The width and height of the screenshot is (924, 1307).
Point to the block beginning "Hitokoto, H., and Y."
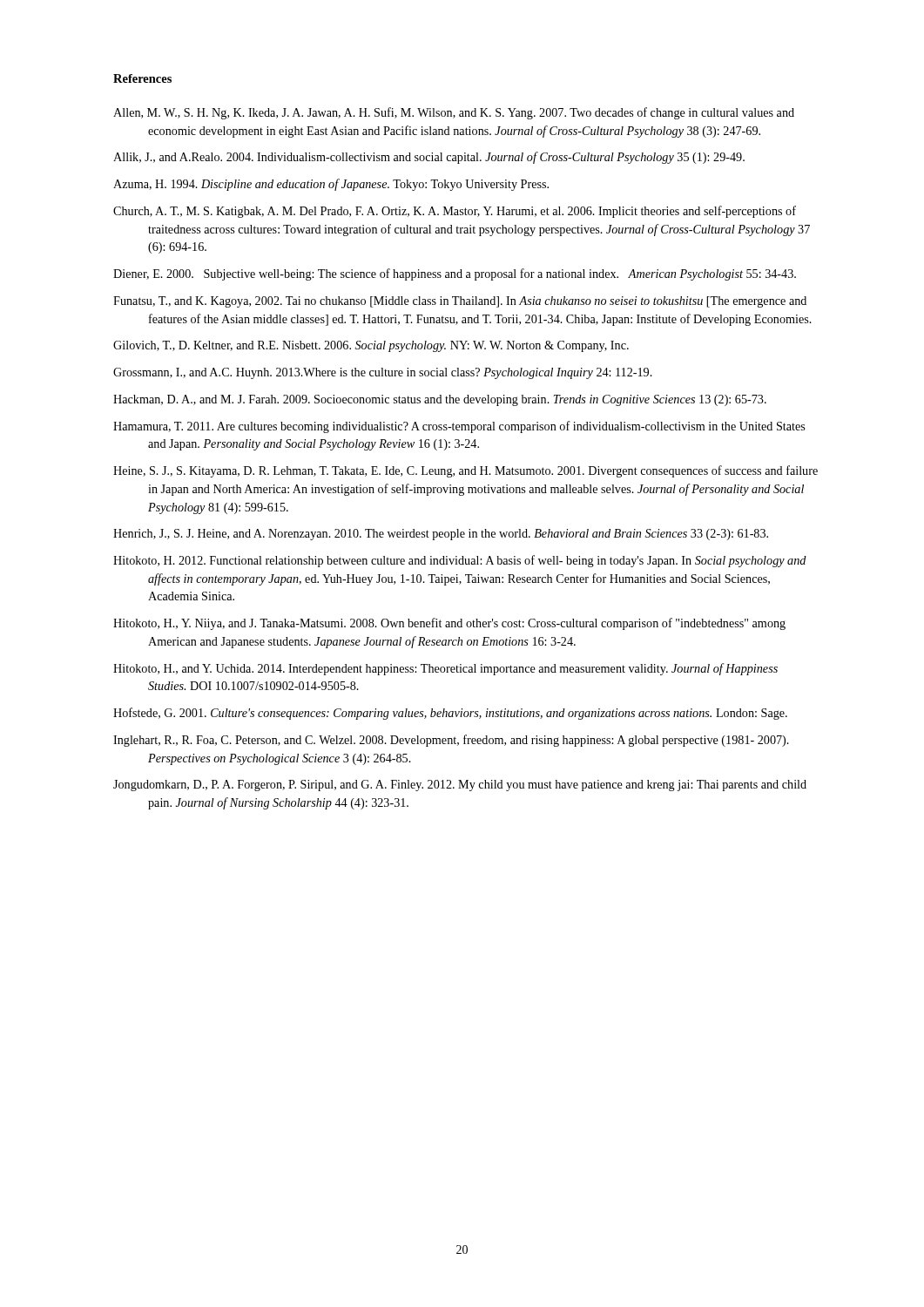pos(446,677)
